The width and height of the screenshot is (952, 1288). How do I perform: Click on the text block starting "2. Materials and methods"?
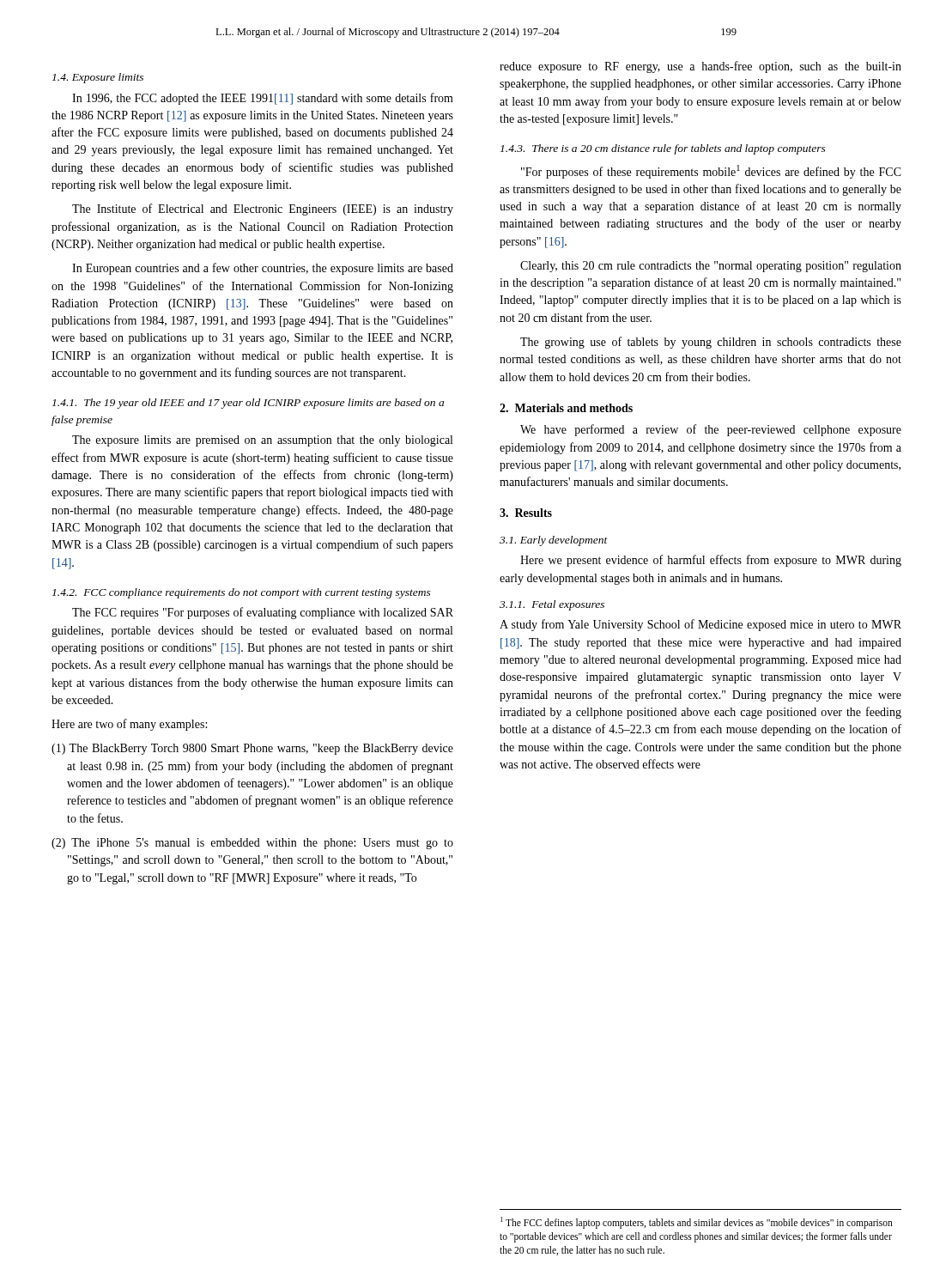point(566,408)
